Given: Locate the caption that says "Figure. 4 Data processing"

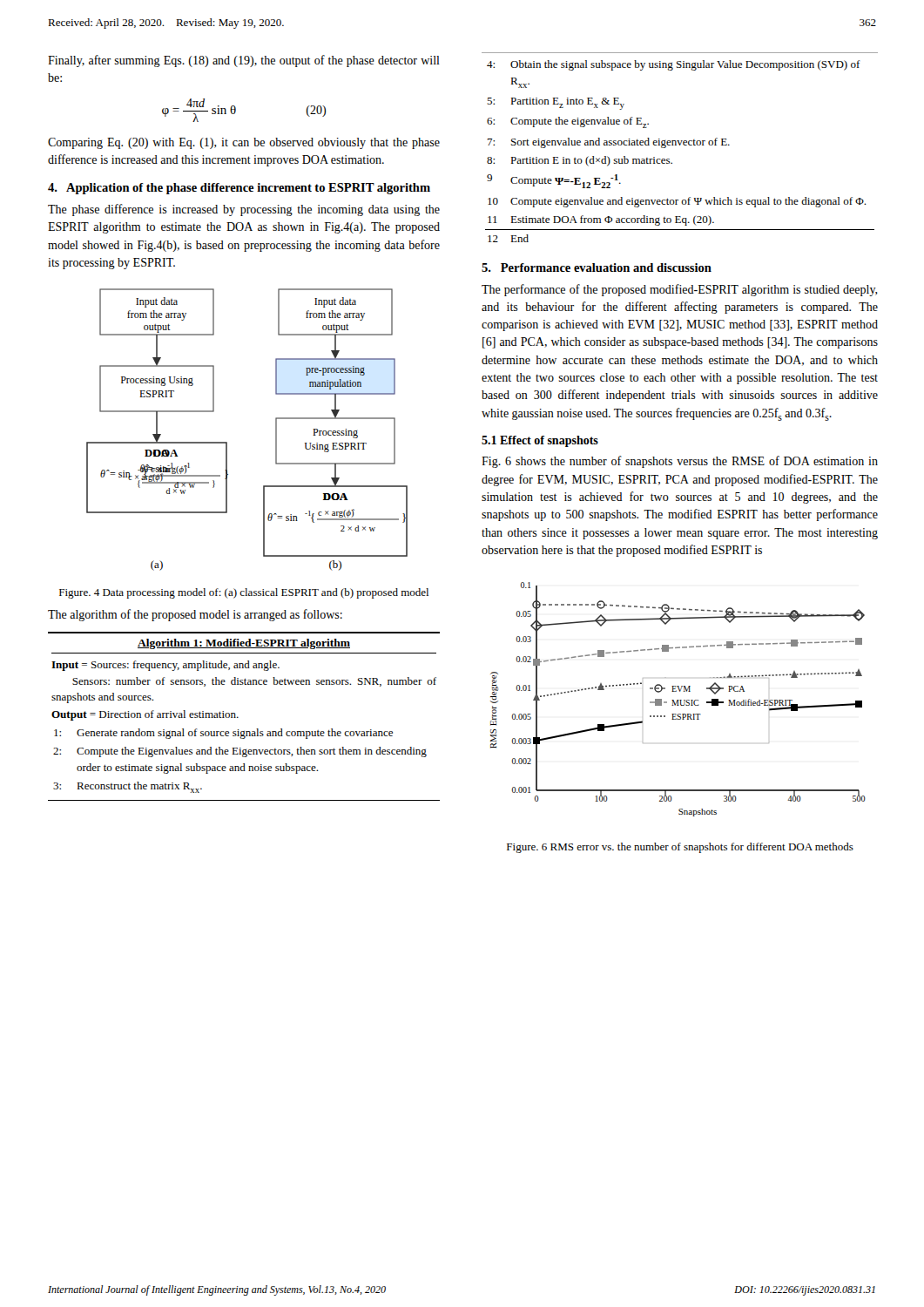Looking at the screenshot, I should pos(244,592).
